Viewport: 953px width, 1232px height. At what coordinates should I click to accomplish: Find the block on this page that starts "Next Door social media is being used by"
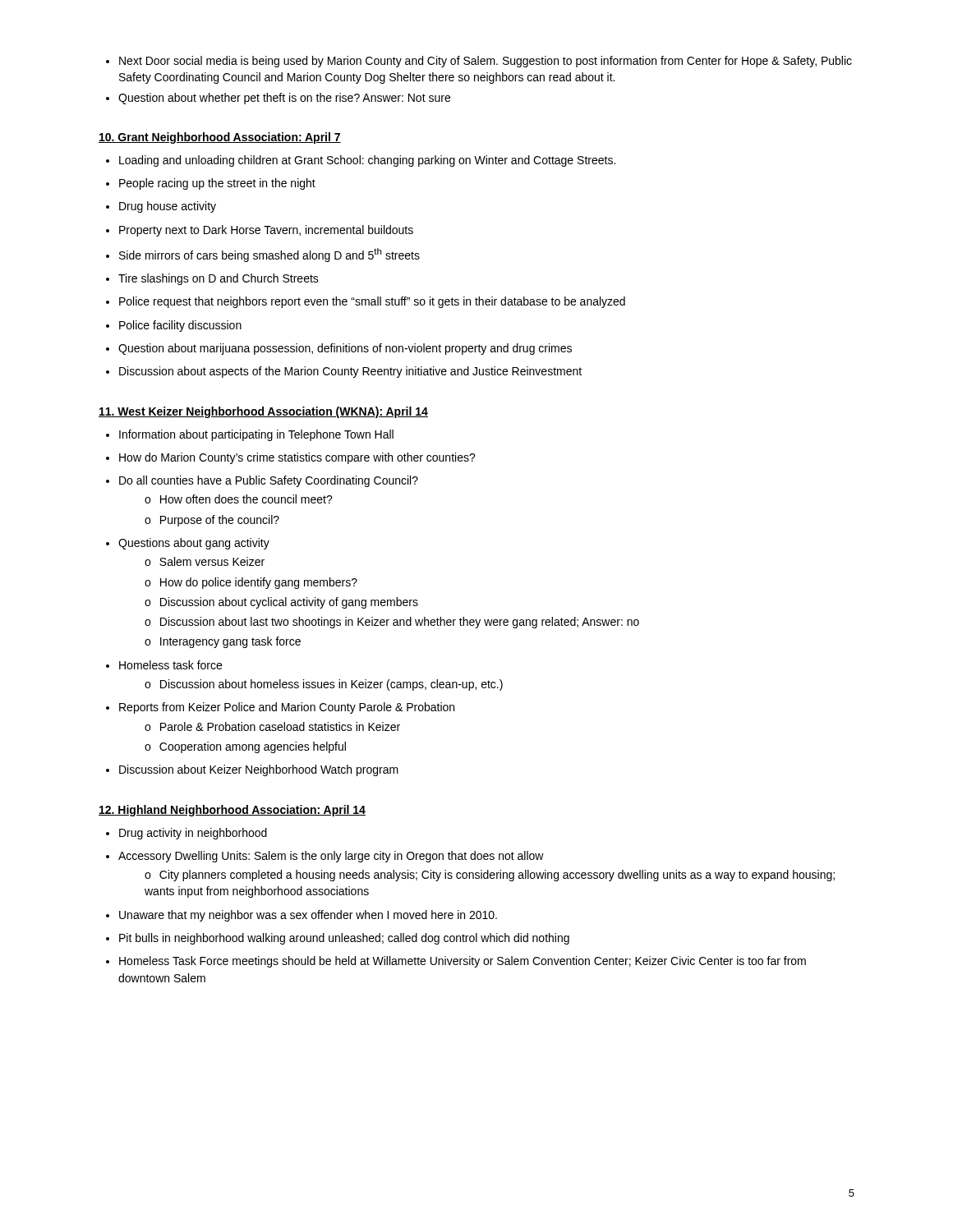coord(476,79)
